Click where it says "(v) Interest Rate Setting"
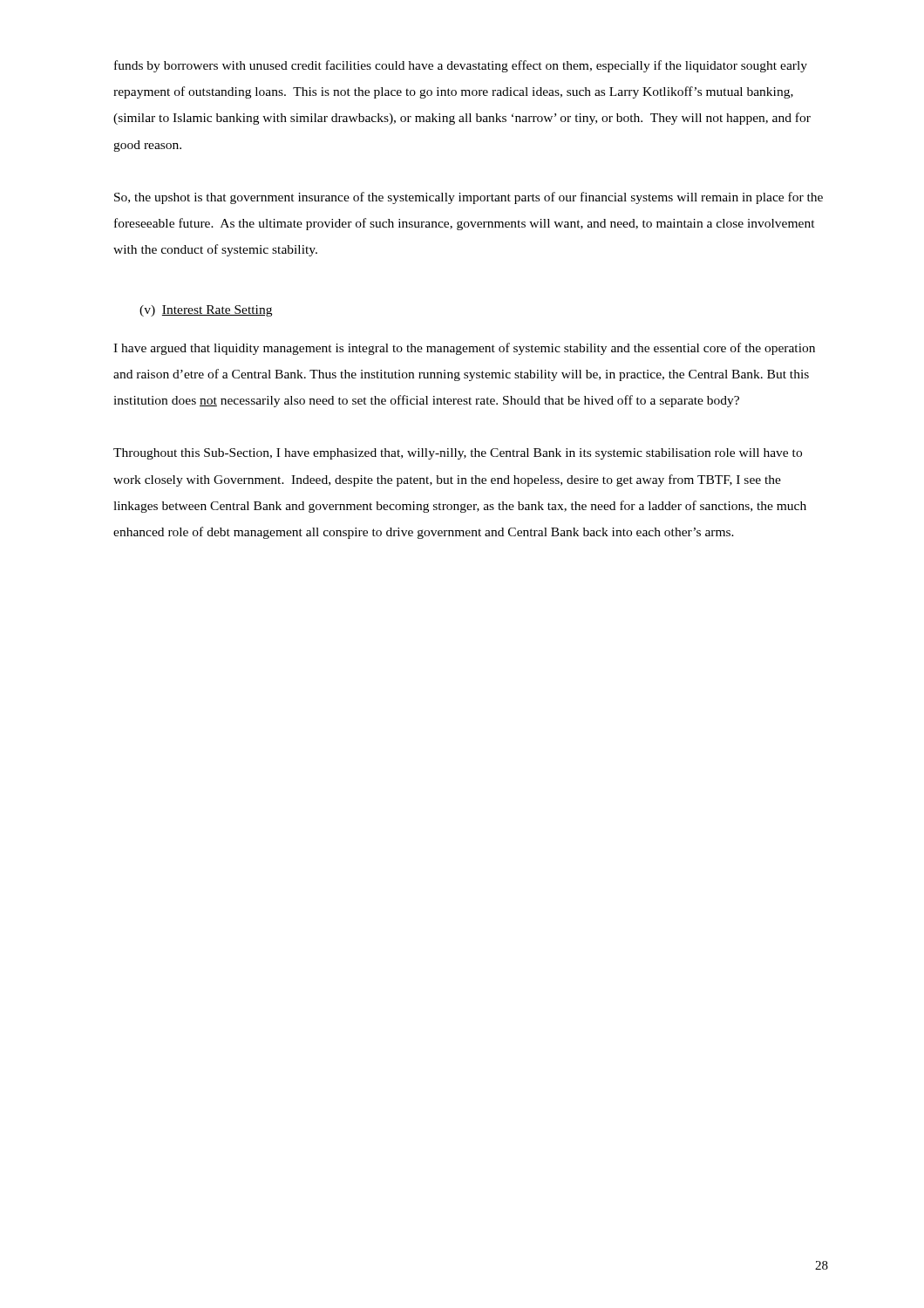Screen dimensions: 1308x924 click(x=206, y=309)
